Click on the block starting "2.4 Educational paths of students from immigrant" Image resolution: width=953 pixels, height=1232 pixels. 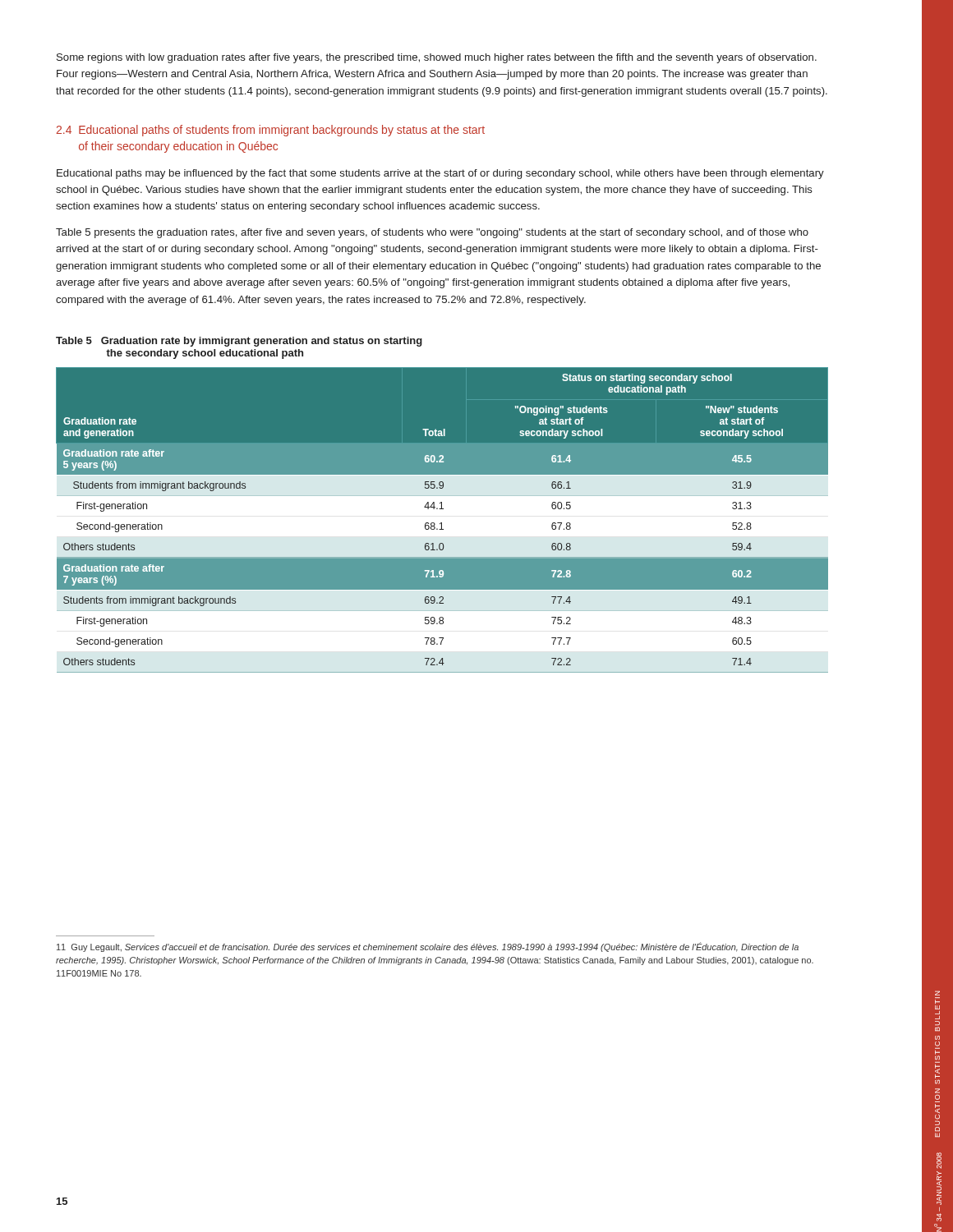point(270,138)
